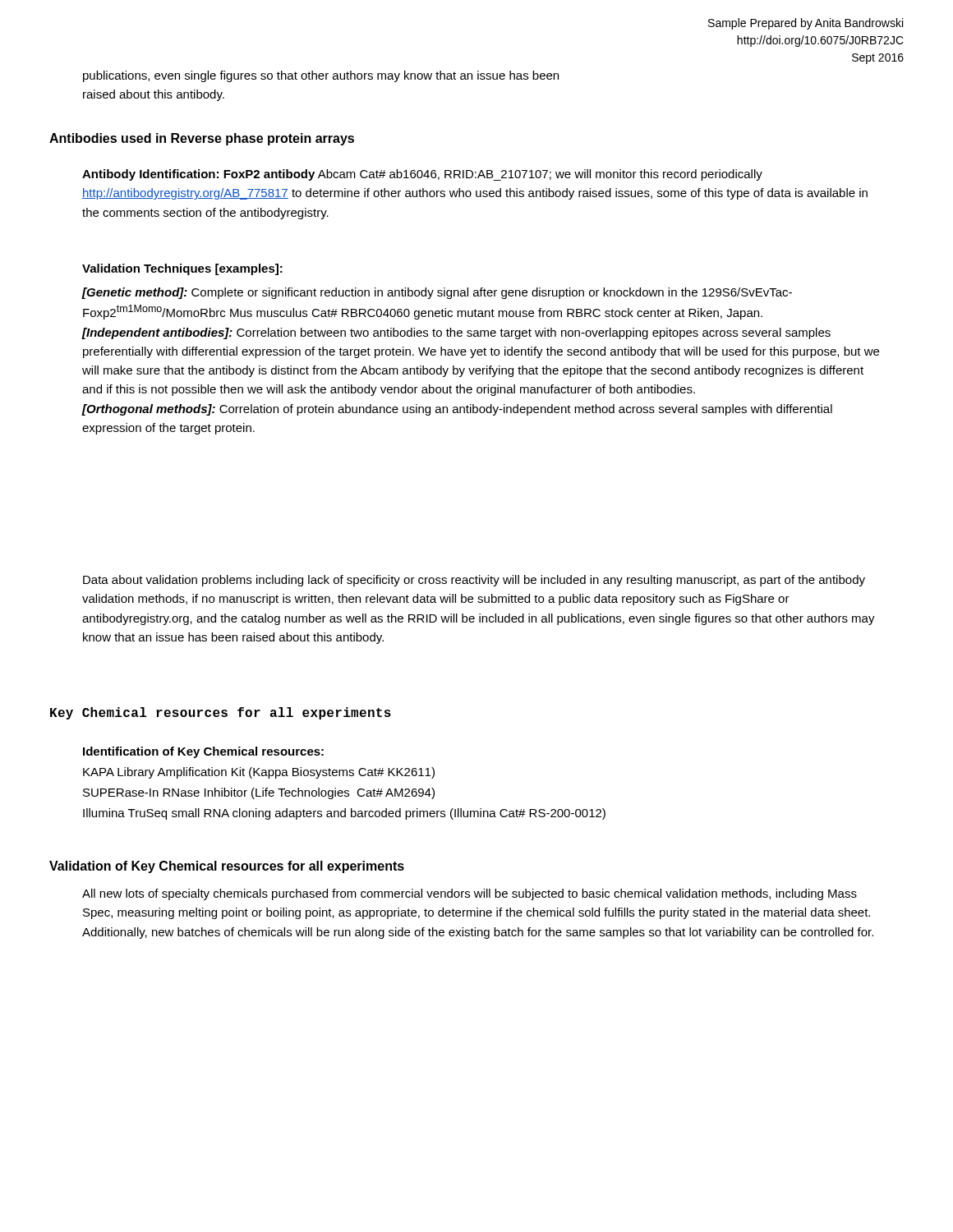Viewport: 953px width, 1232px height.
Task: Point to the section header beginning "Antibodies used in"
Action: (202, 138)
